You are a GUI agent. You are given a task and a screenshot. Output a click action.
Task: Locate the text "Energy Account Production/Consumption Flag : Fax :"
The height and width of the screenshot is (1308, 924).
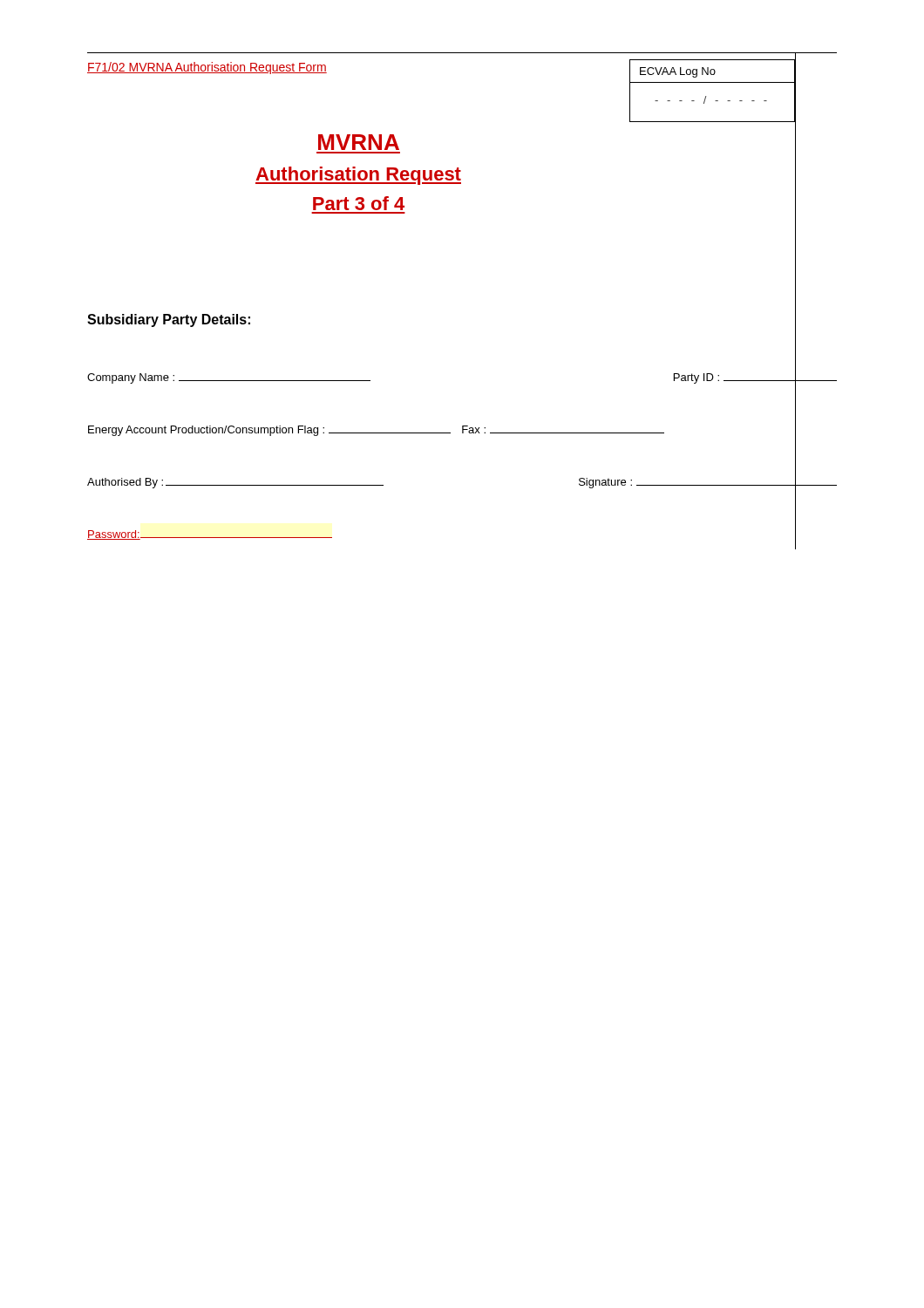tap(376, 427)
